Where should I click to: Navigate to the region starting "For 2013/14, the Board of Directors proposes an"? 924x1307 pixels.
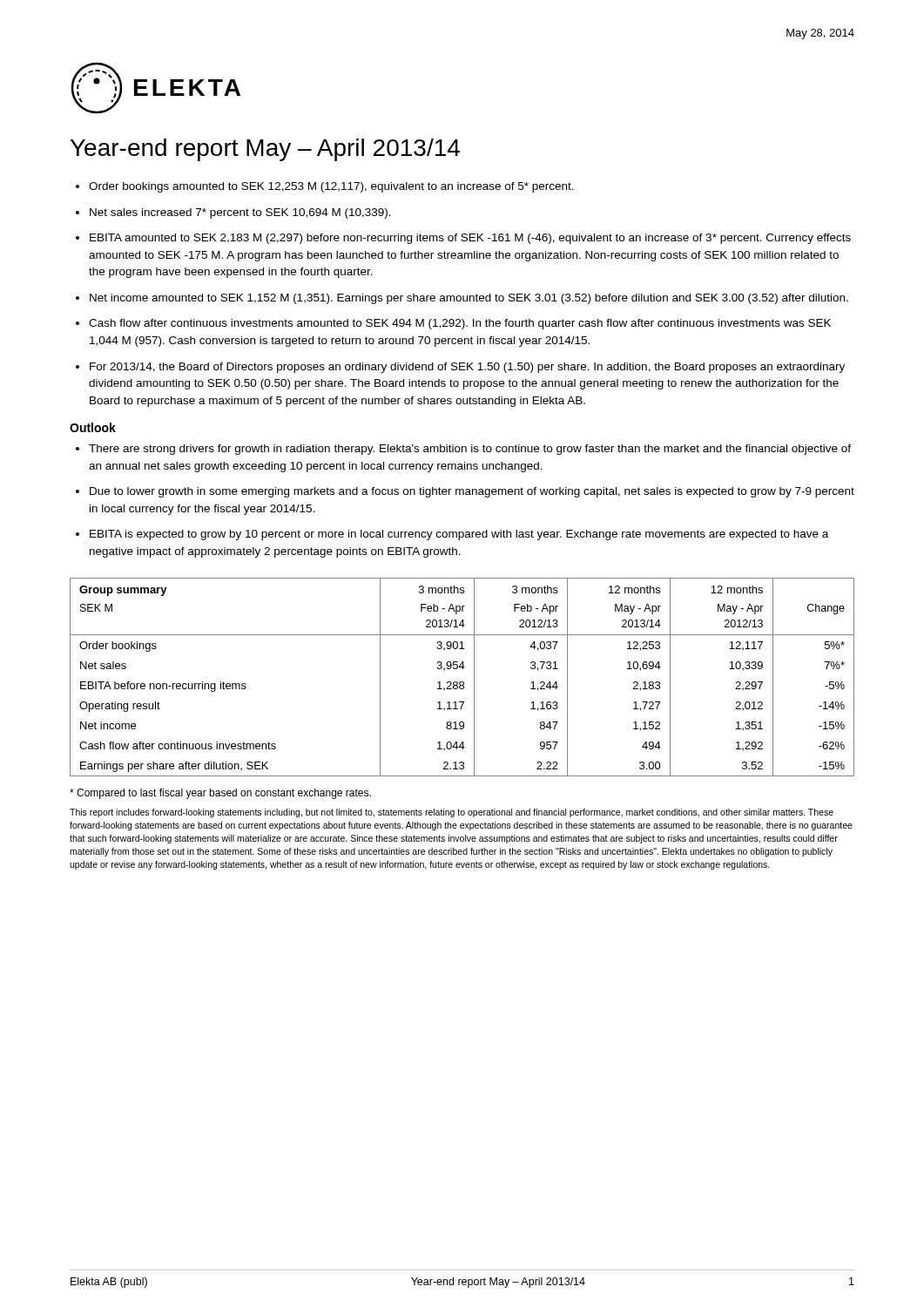click(467, 383)
